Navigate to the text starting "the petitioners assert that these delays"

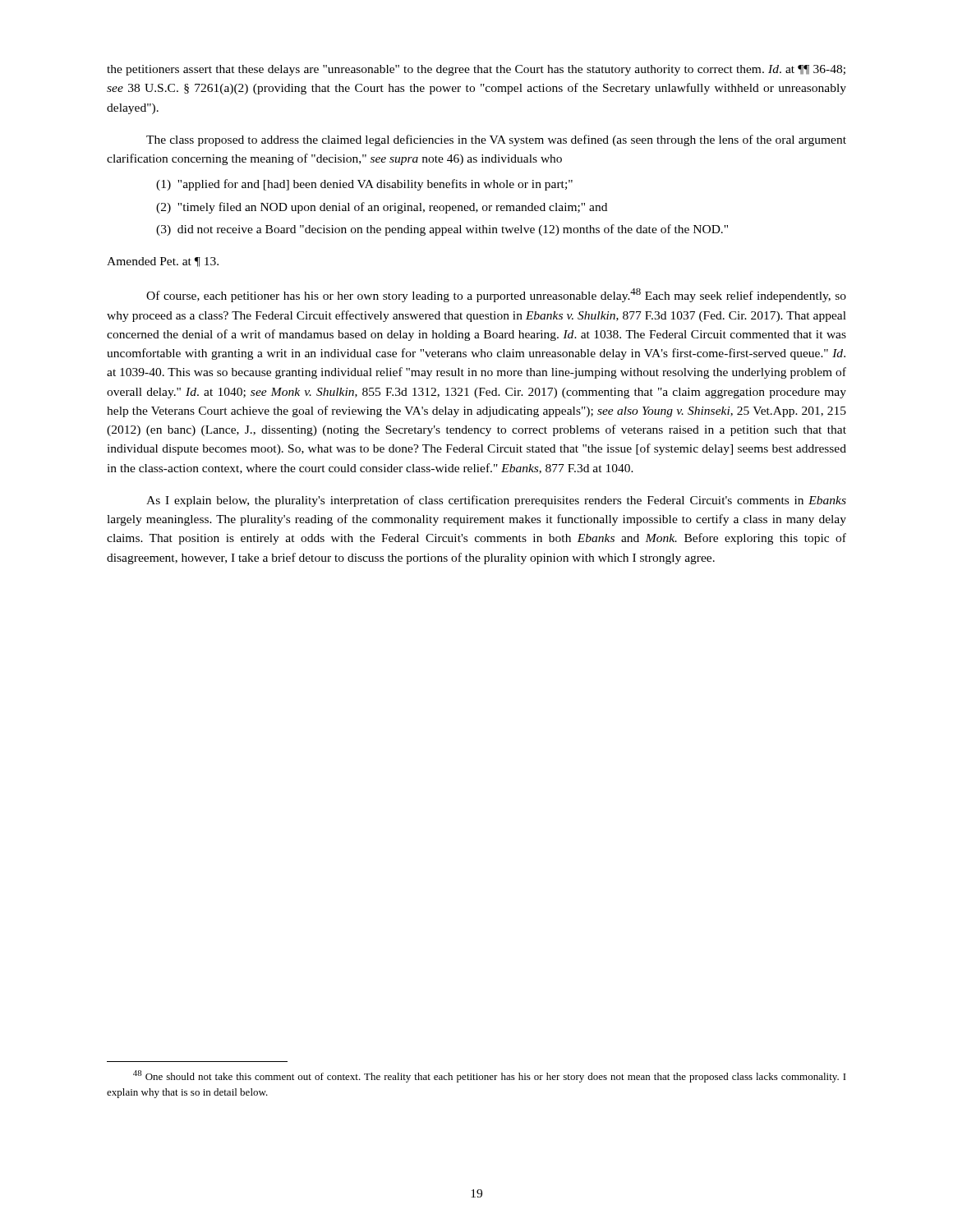tap(476, 88)
